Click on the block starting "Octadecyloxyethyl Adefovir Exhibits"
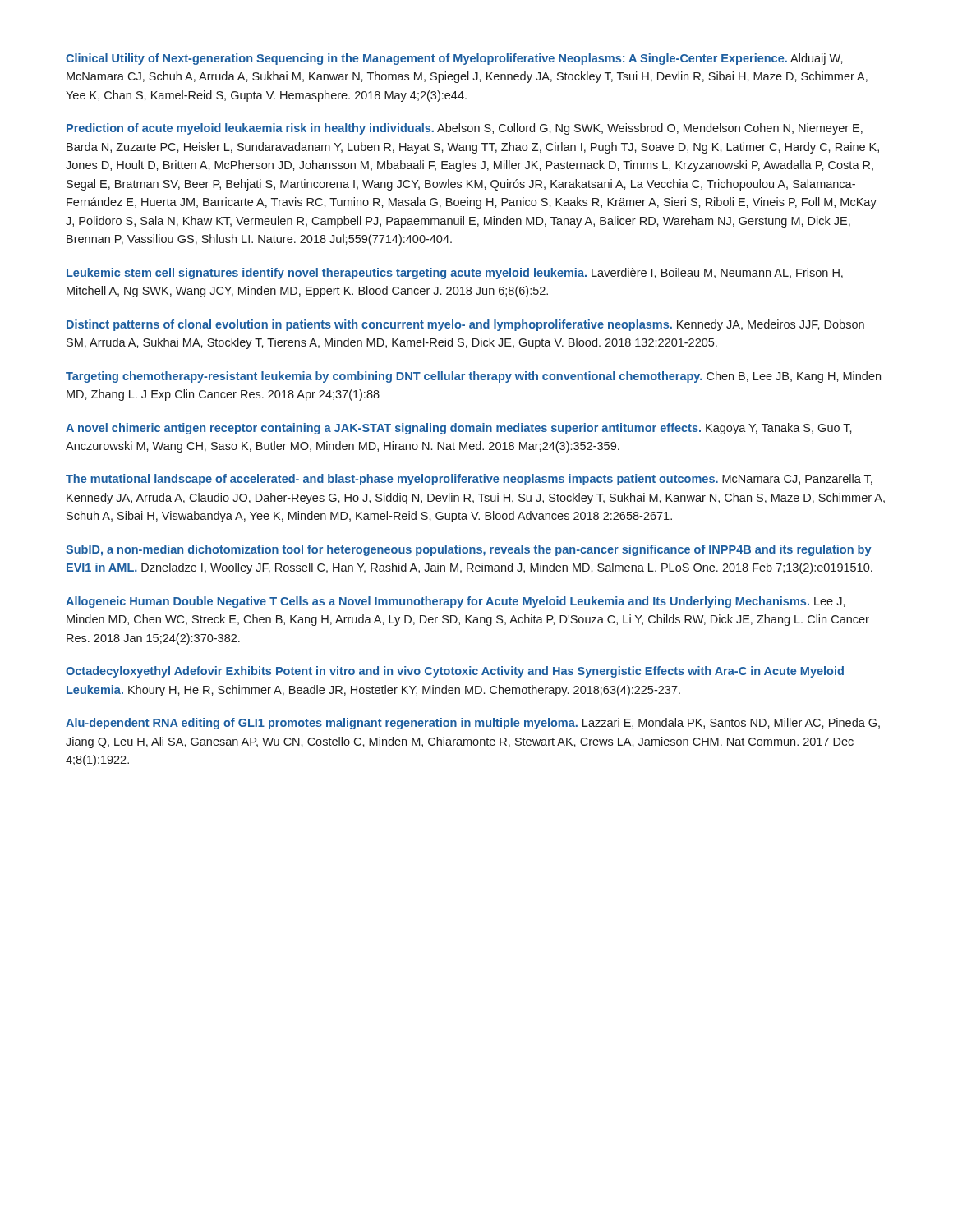The image size is (953, 1232). [455, 680]
